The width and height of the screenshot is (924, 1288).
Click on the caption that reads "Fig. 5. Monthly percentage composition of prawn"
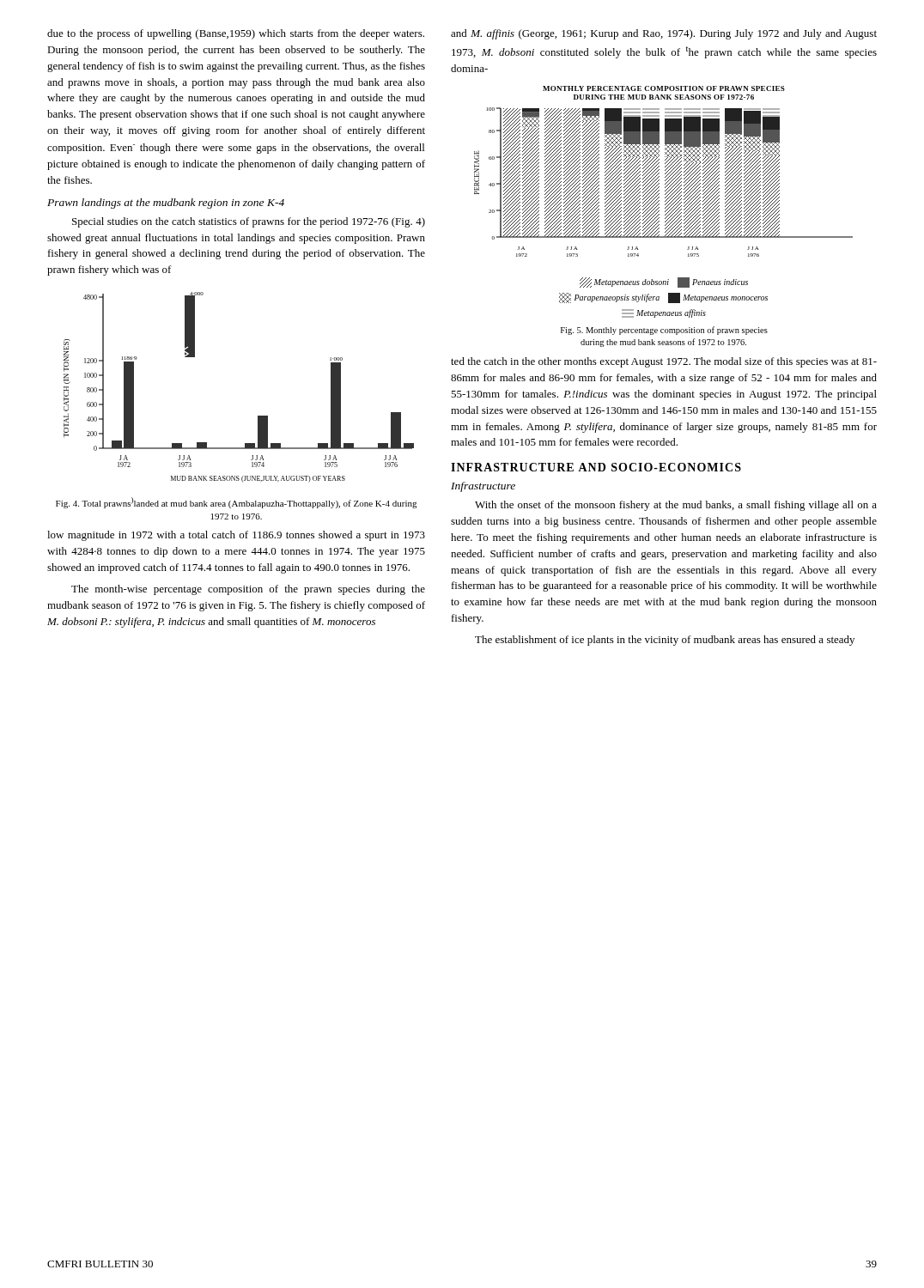click(664, 336)
